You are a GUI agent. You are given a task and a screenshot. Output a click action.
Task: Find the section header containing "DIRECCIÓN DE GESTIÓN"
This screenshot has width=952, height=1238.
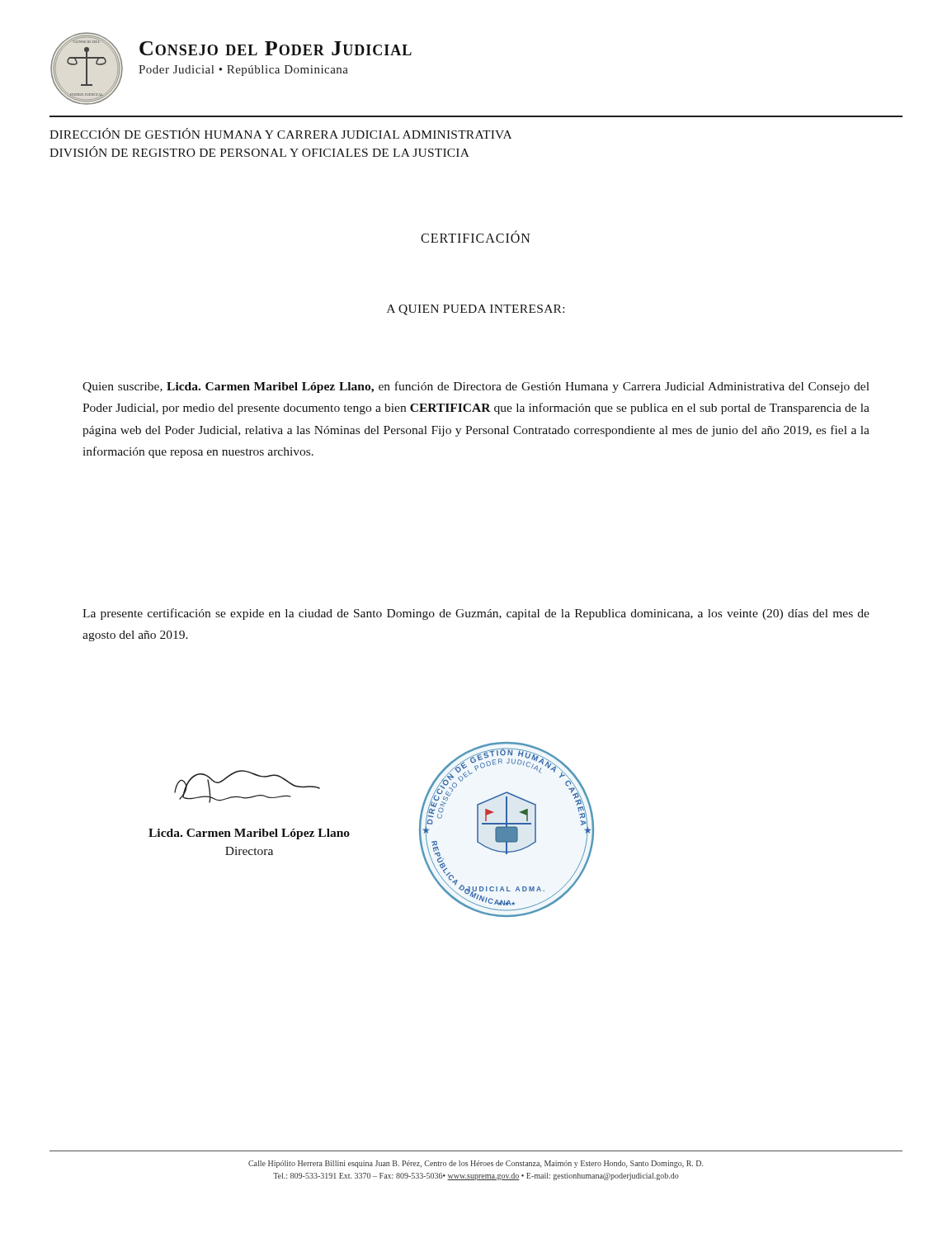(281, 143)
